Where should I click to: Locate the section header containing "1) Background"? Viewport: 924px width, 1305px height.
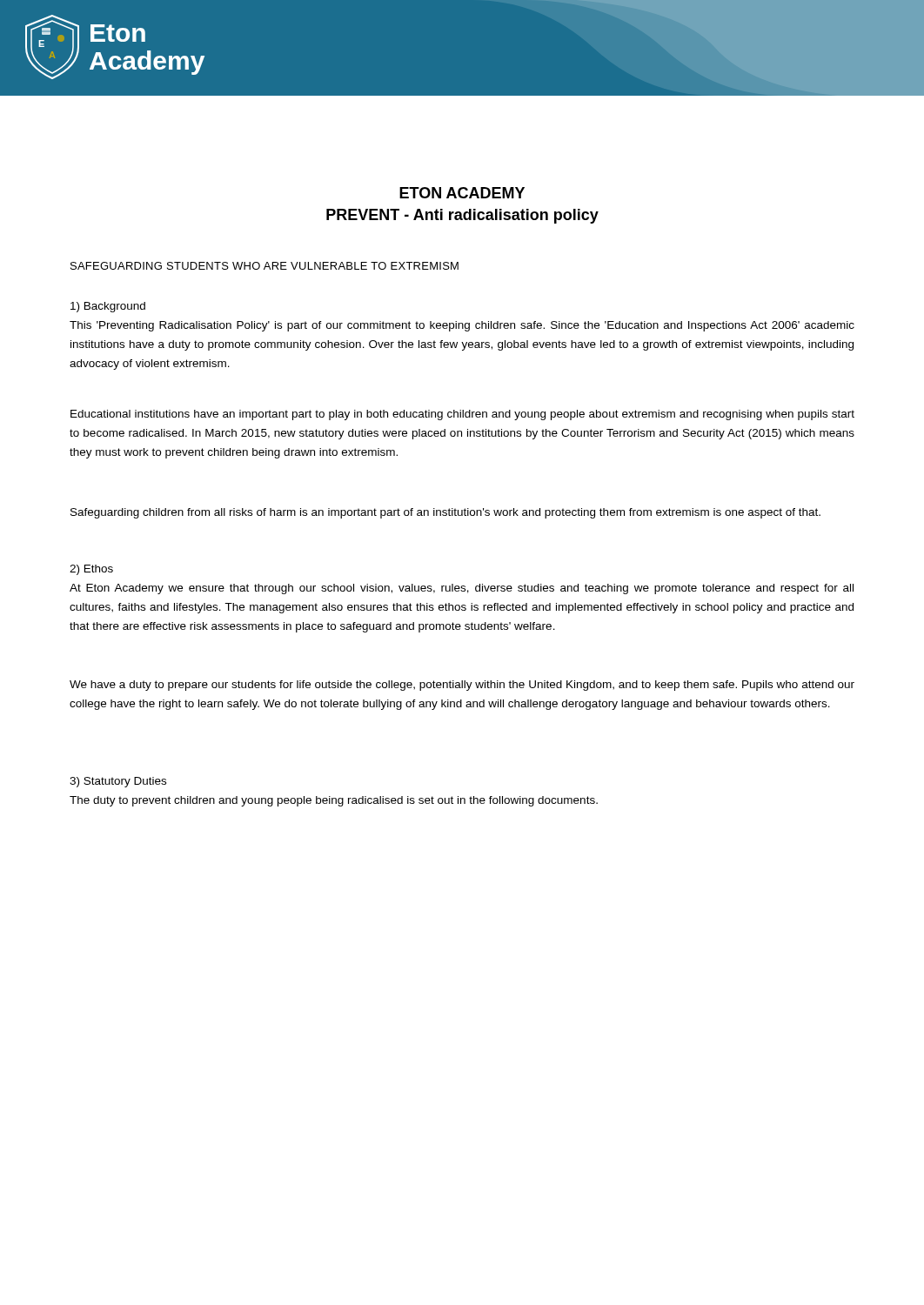(x=108, y=306)
